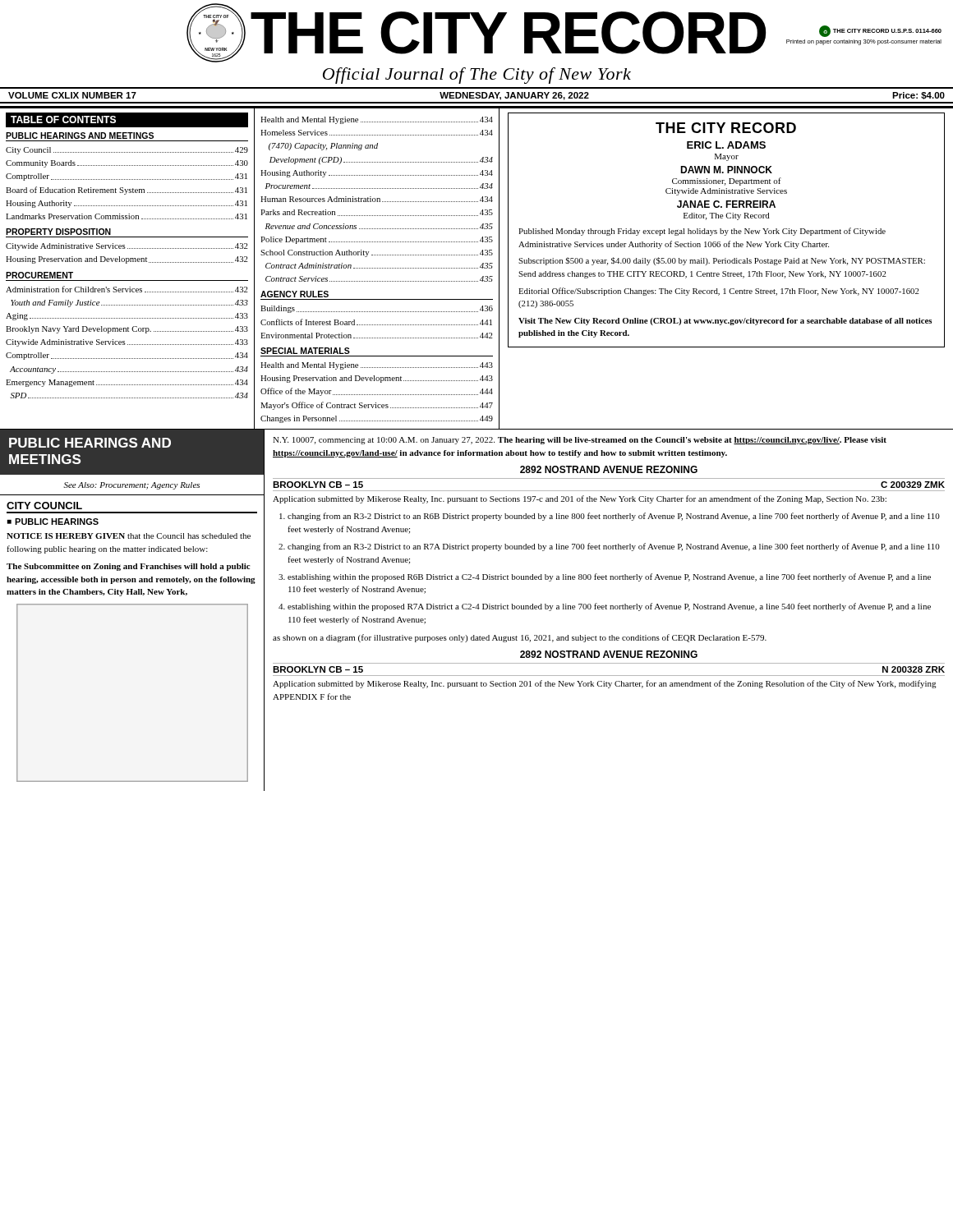Find the table that mentions "Health and Mental"
The width and height of the screenshot is (953, 1232).
377,269
